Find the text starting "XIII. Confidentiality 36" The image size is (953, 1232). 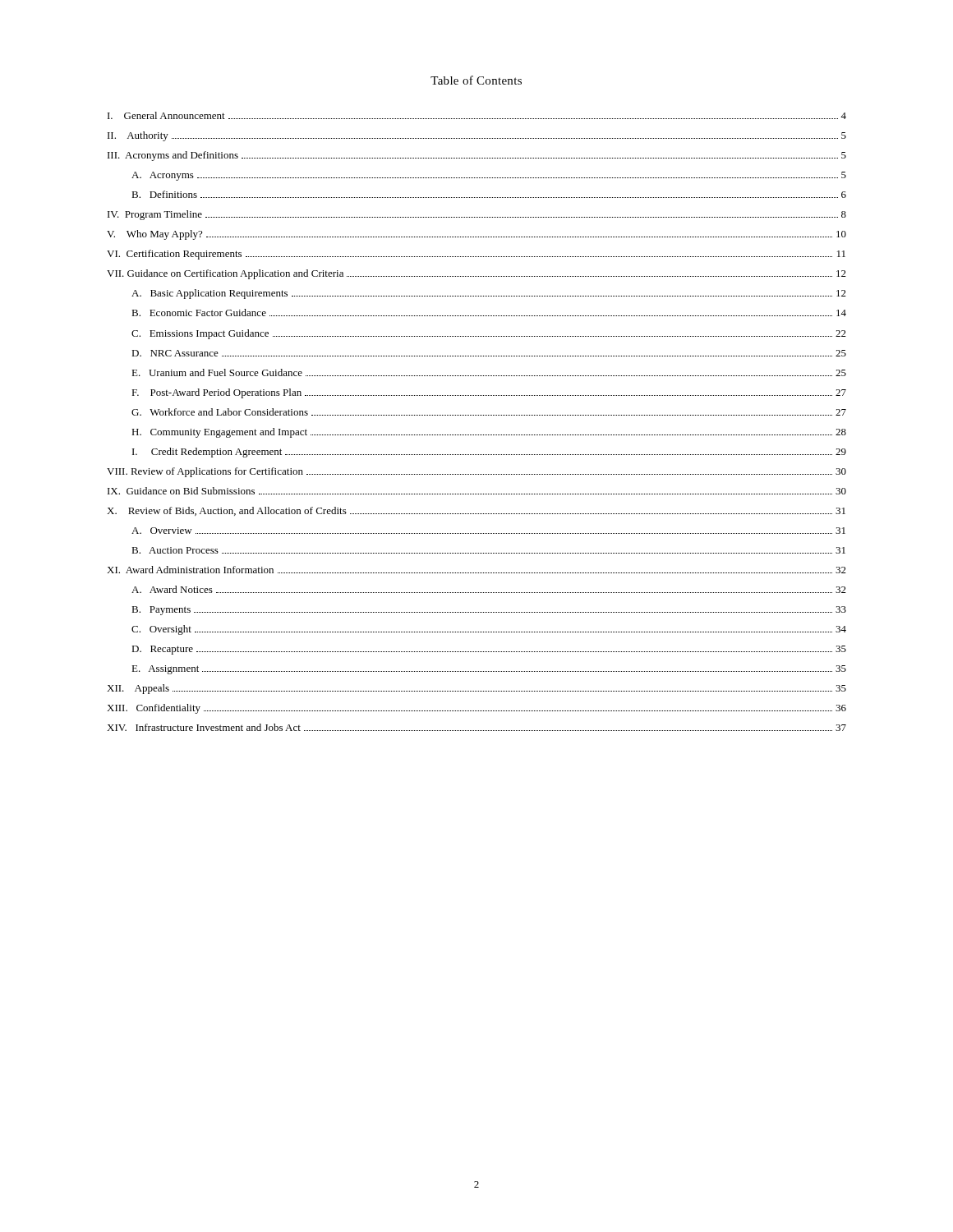(x=476, y=708)
